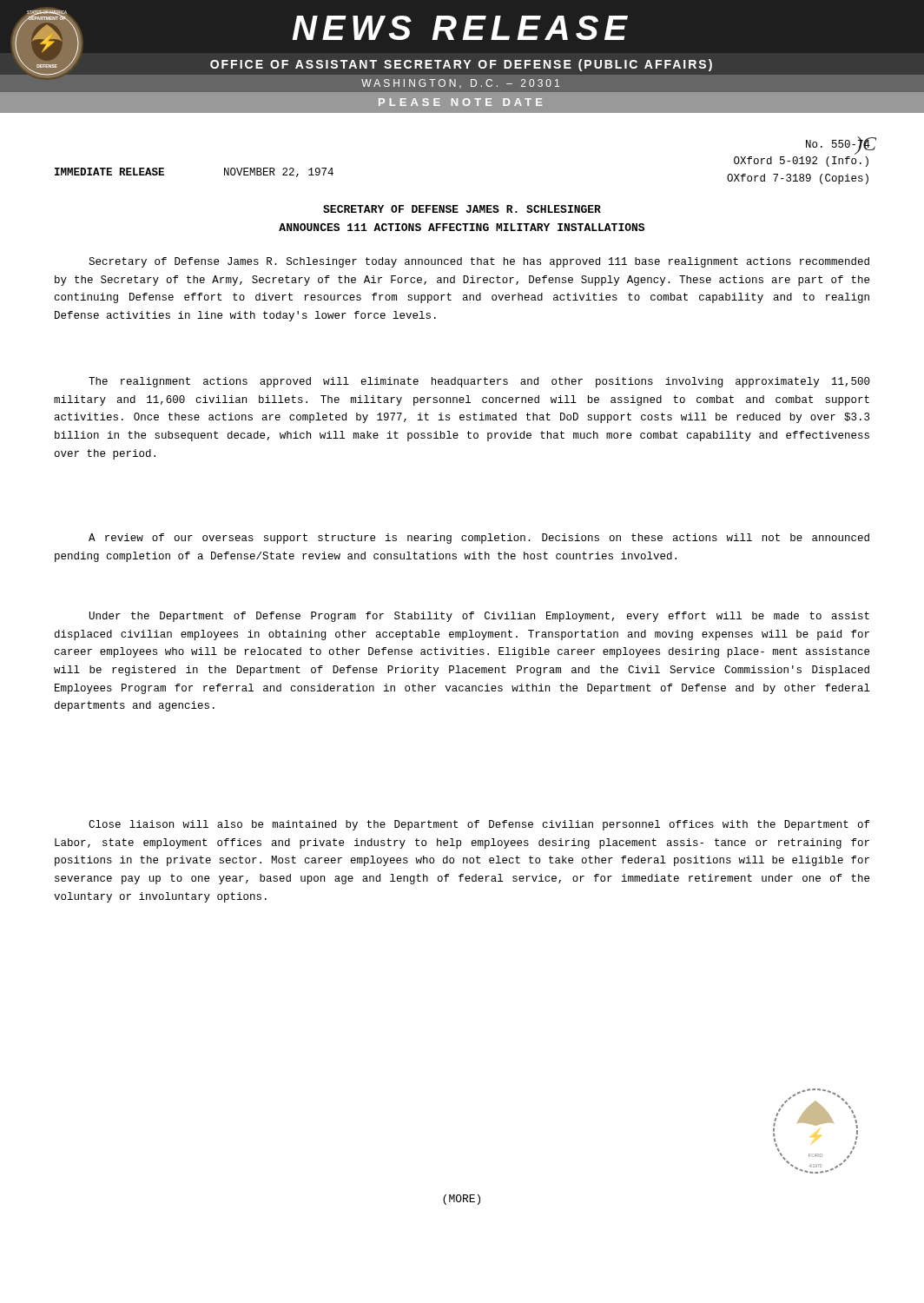Locate the text block starting "IMMEDIATE RELEASE NOVEMBER 22, 1974"
The image size is (924, 1303).
(109, 172)
